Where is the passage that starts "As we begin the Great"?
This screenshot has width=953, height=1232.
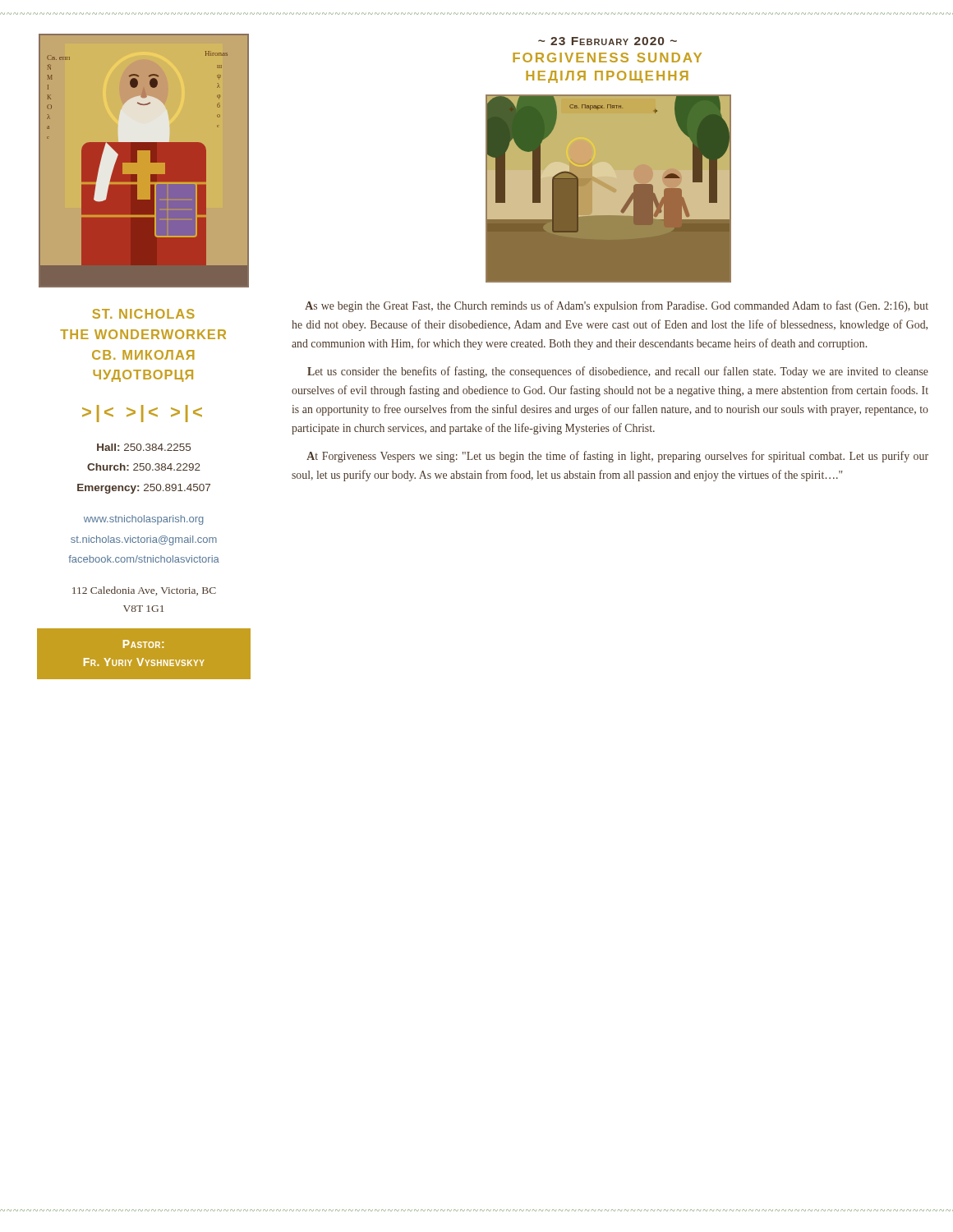coord(610,325)
